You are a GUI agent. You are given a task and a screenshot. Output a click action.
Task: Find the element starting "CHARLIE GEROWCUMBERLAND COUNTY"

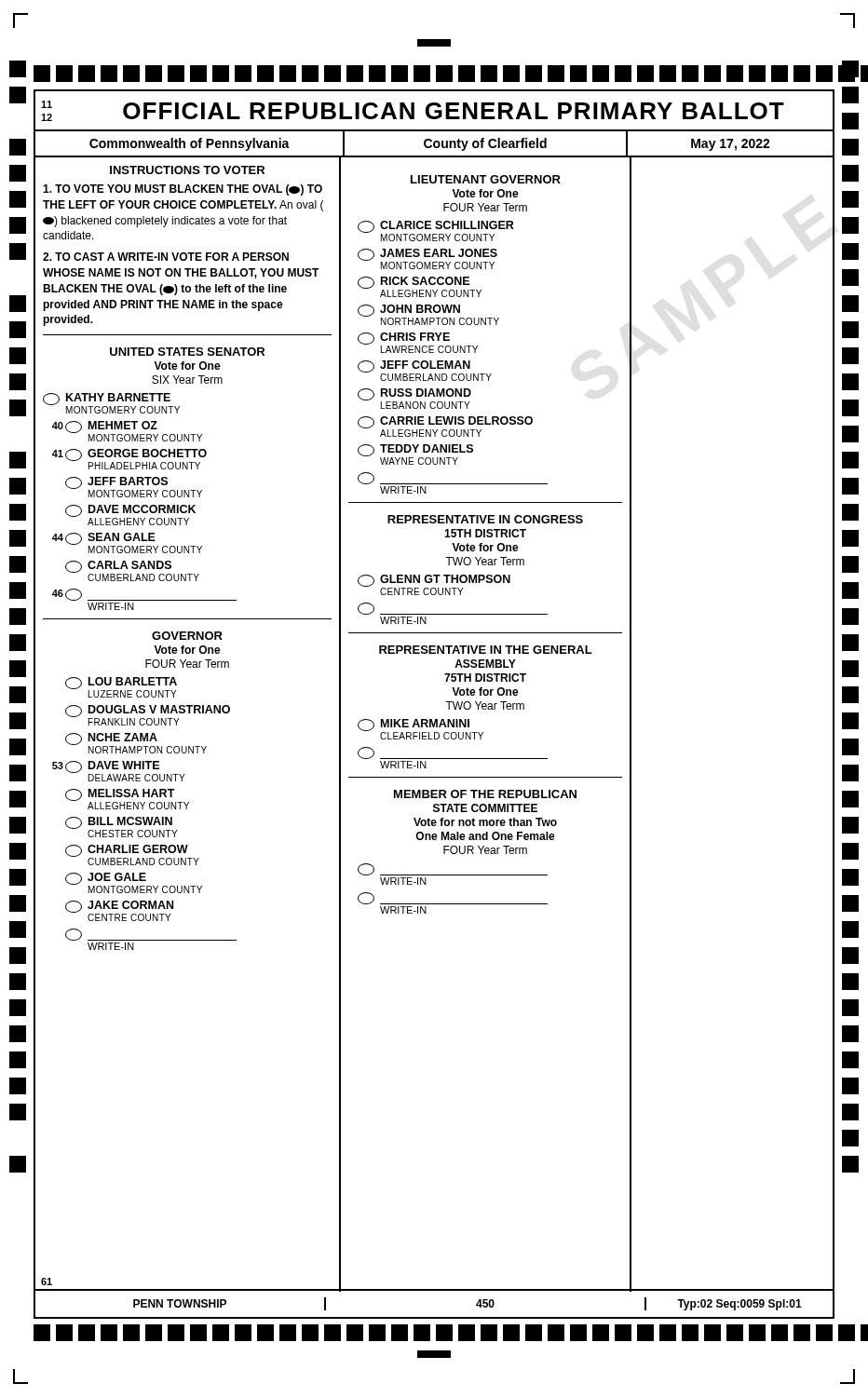132,855
